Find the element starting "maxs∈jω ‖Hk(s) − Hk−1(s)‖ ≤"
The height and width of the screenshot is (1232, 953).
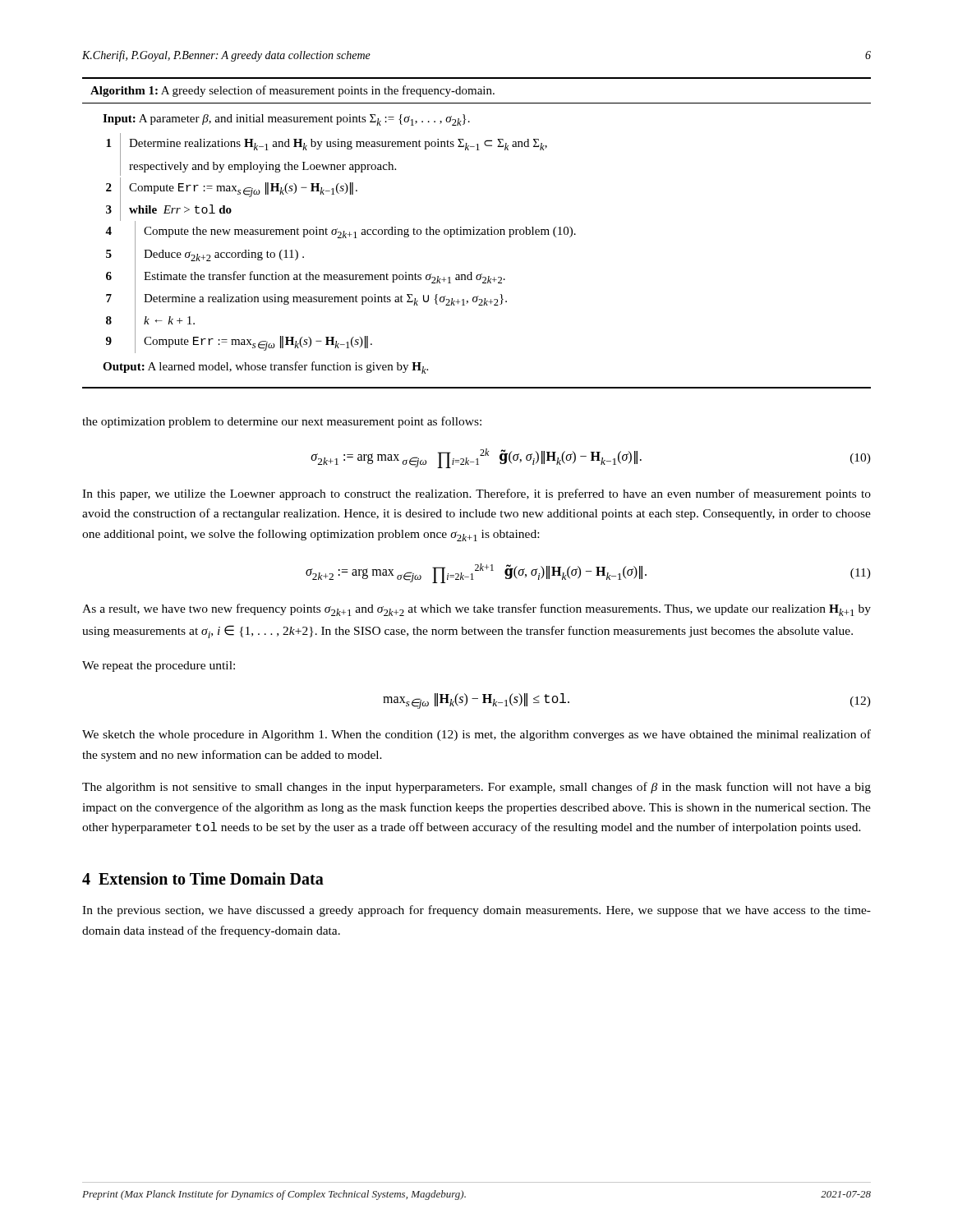[x=466, y=701]
